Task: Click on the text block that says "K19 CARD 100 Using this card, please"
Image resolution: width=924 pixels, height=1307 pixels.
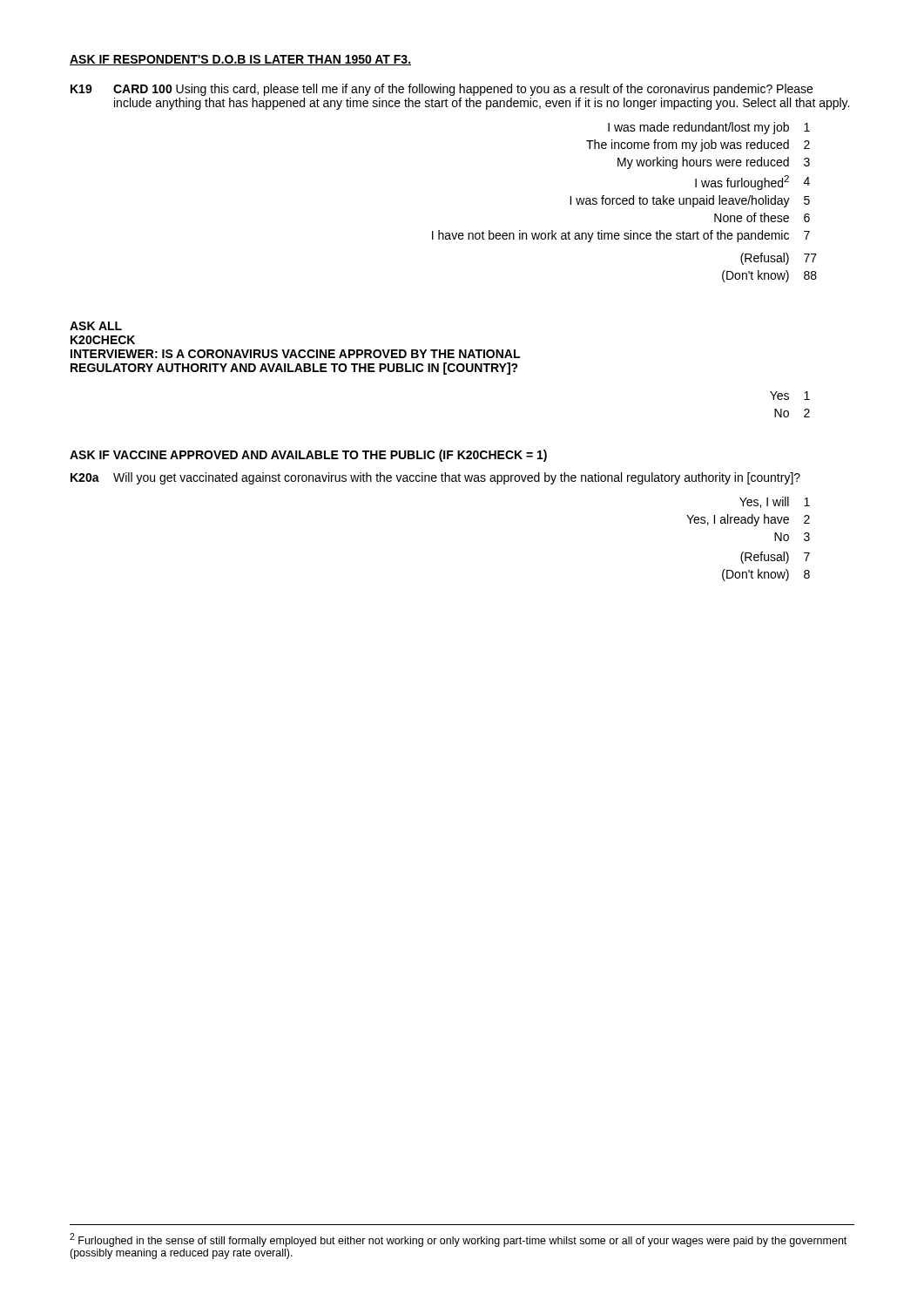Action: tap(462, 96)
